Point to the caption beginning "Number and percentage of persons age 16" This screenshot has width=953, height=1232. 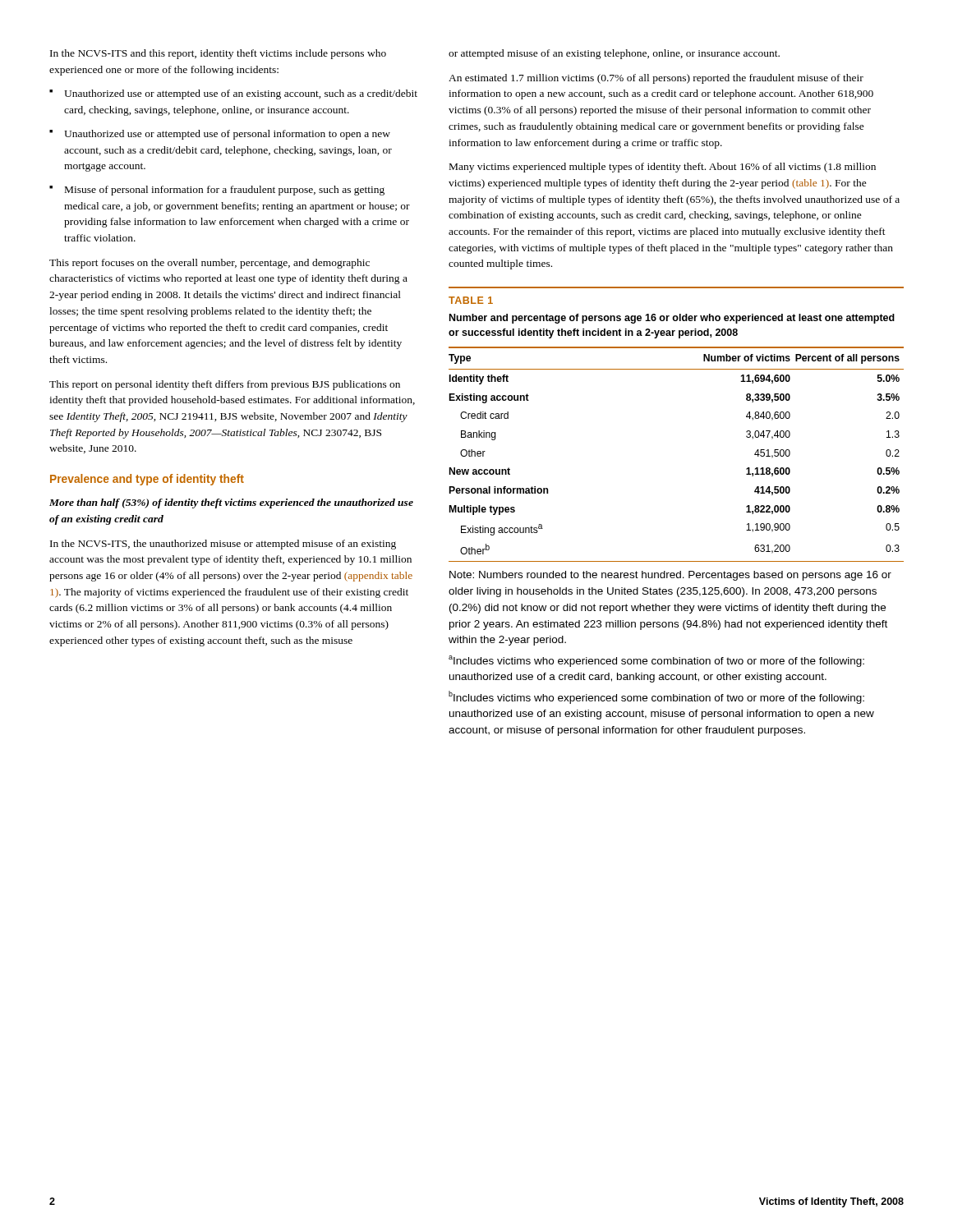(672, 325)
